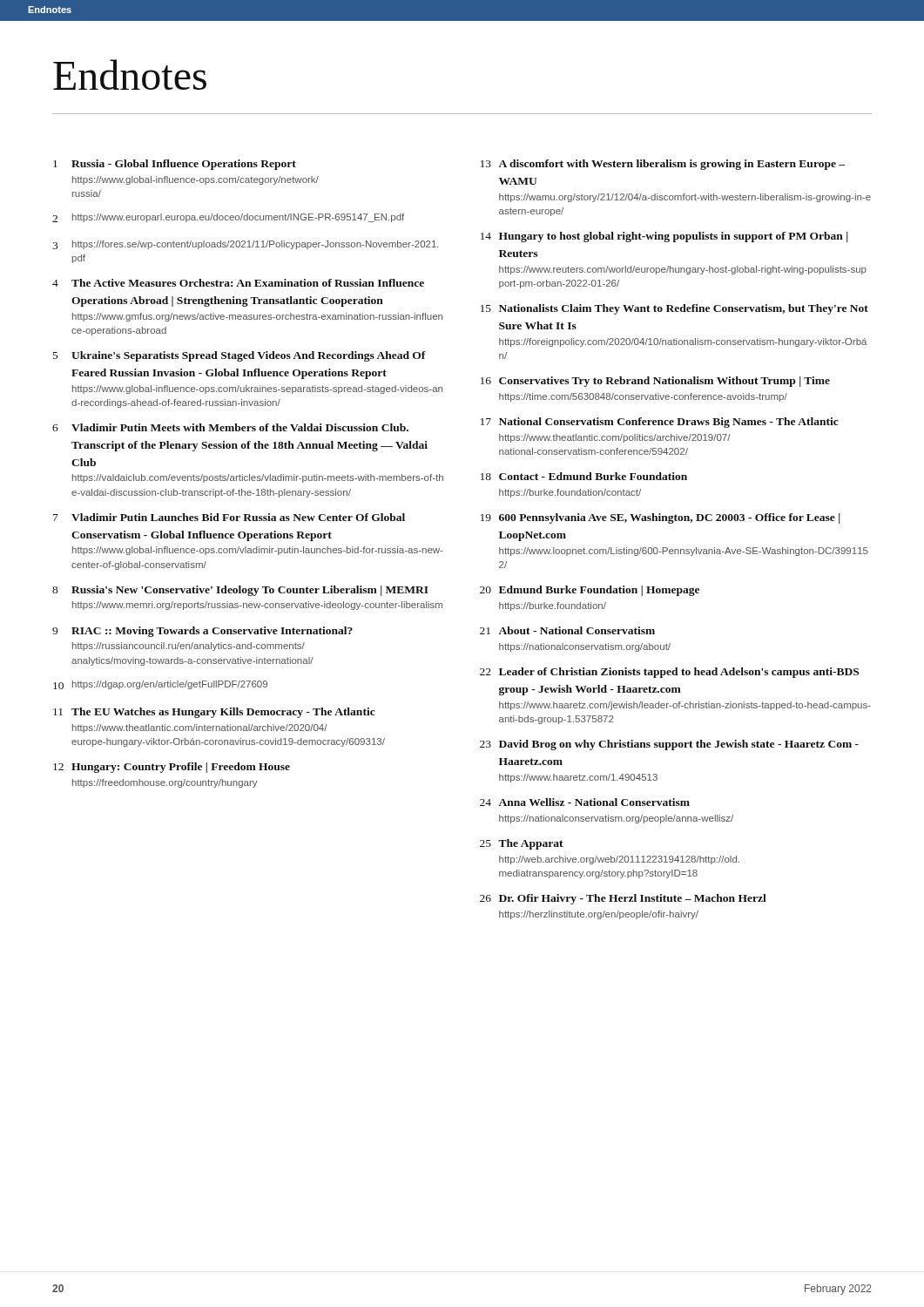This screenshot has height=1307, width=924.
Task: Point to the block beginning "8 Russia's New 'Conservative' Ideology To Counter"
Action: pyautogui.click(x=248, y=597)
